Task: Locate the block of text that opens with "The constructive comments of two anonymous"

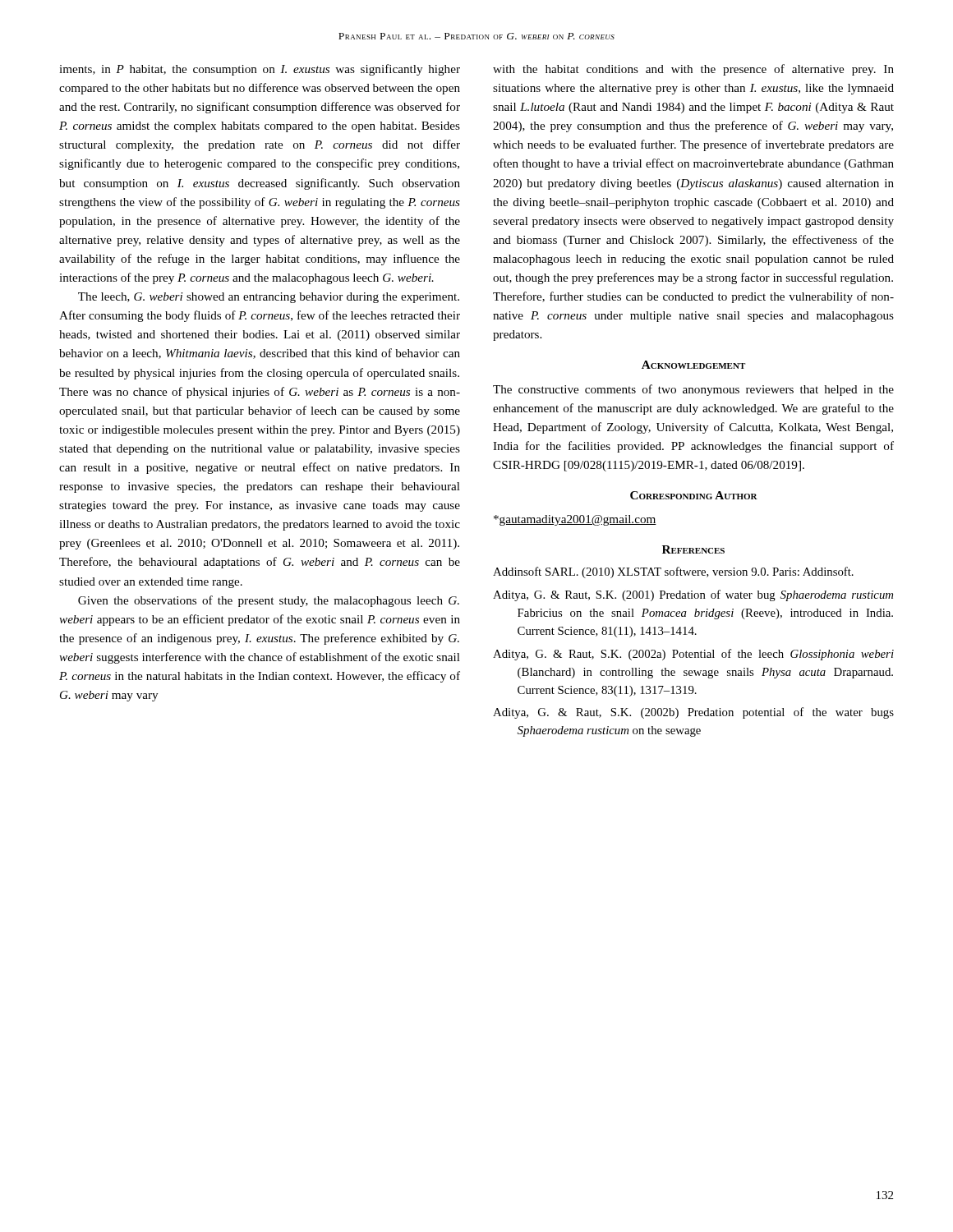Action: (x=693, y=426)
